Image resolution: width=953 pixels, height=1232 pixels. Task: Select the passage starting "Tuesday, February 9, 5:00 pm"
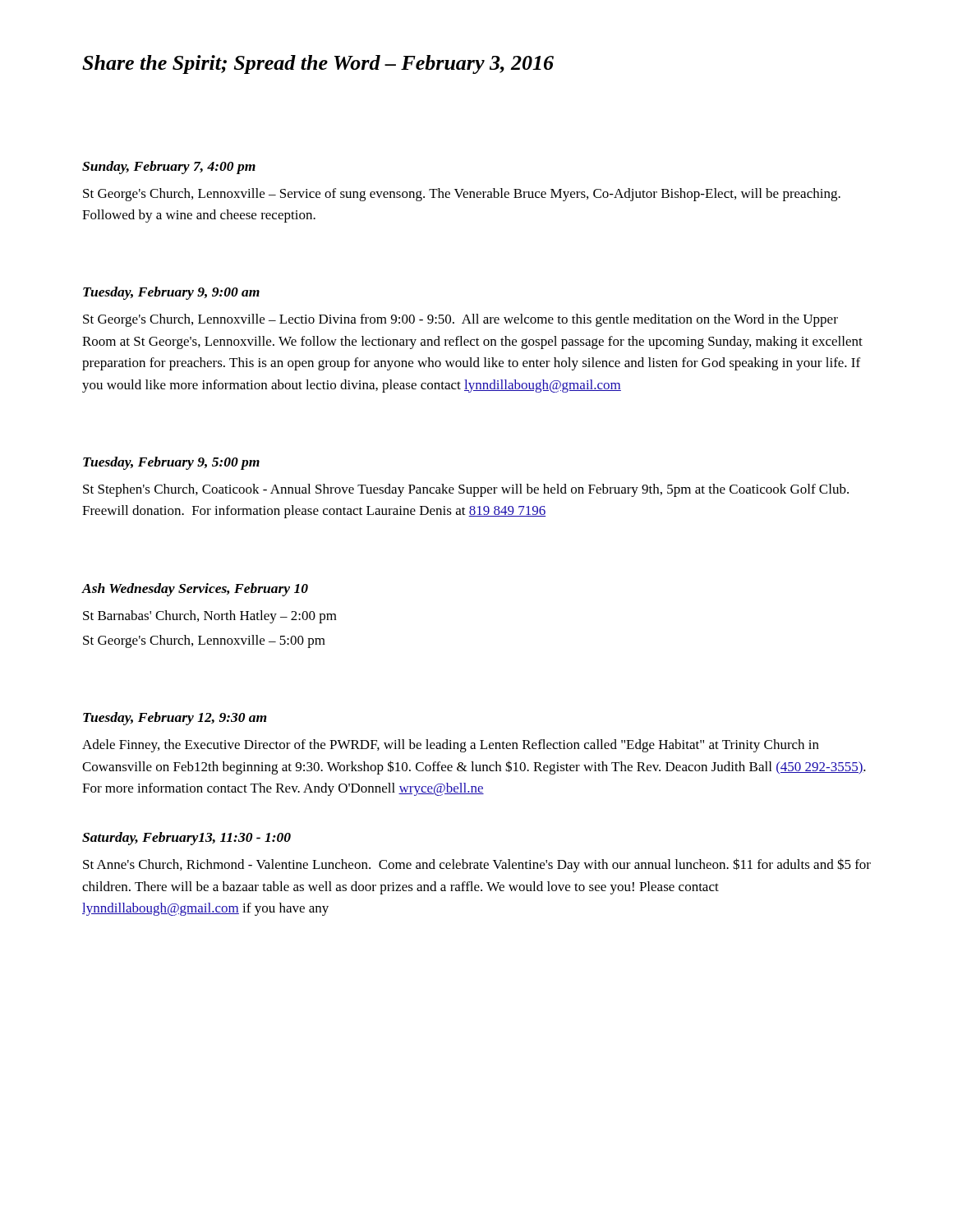pyautogui.click(x=171, y=461)
